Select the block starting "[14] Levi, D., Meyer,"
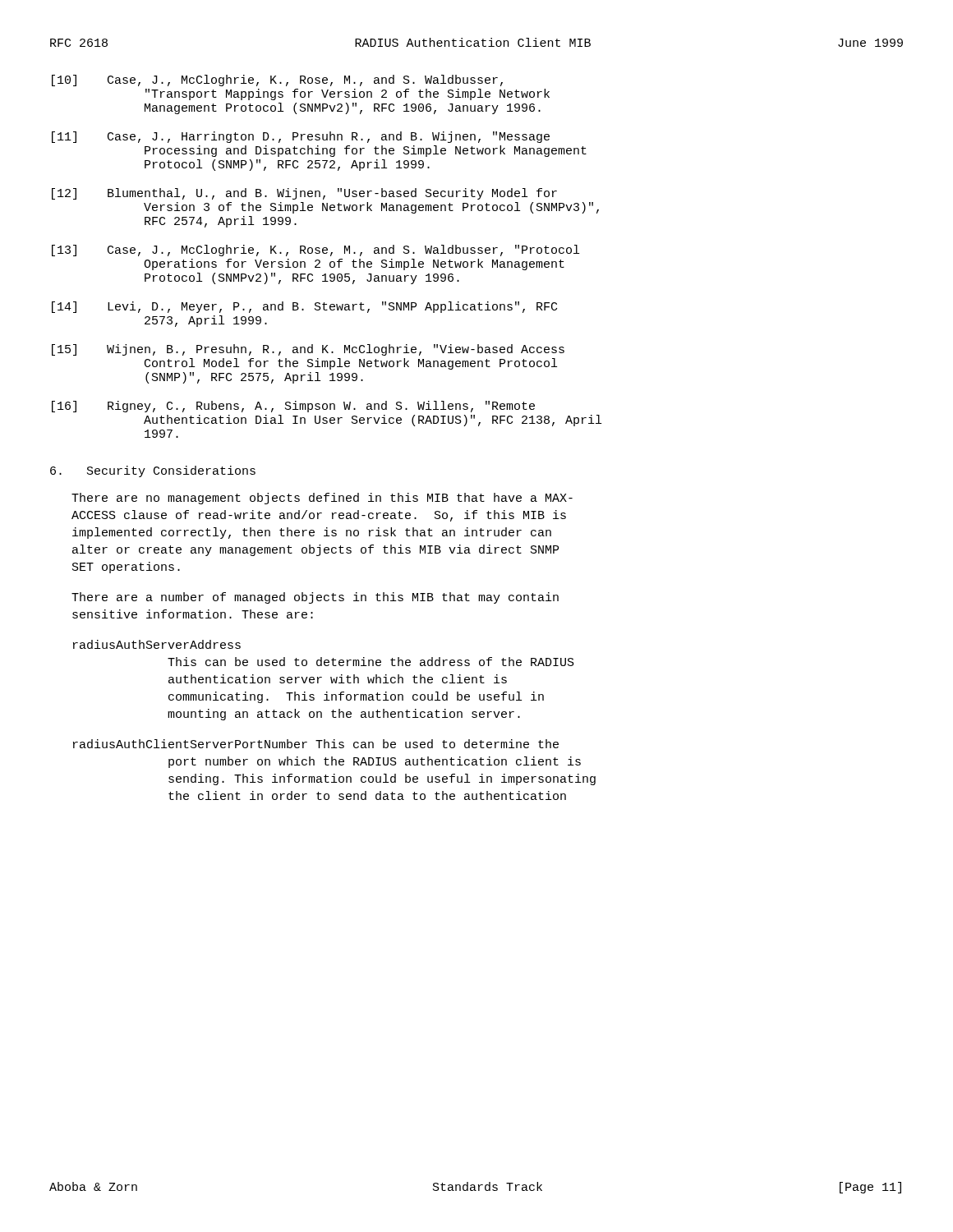The height and width of the screenshot is (1232, 953). pos(476,315)
